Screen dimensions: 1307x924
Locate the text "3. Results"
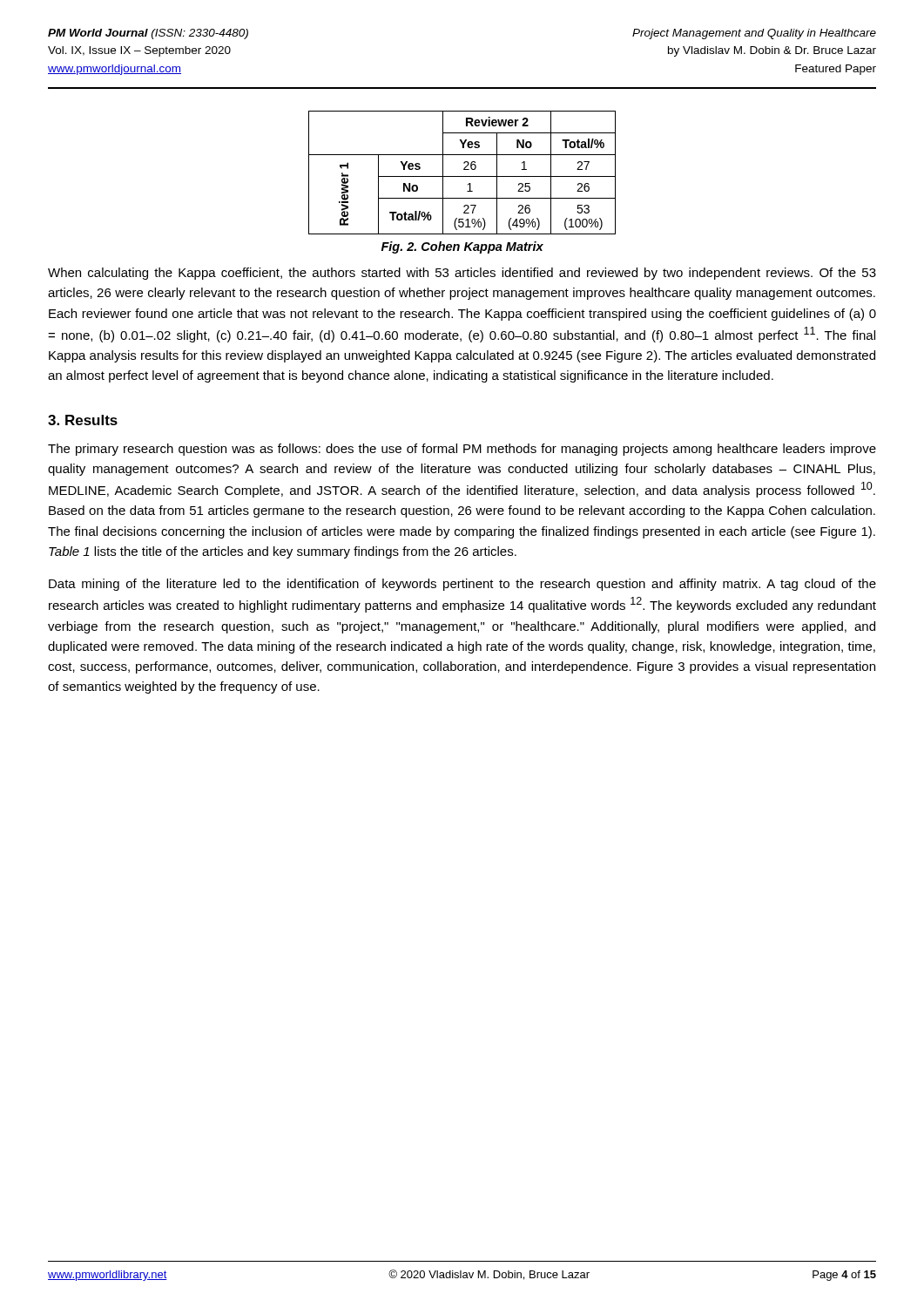[83, 420]
